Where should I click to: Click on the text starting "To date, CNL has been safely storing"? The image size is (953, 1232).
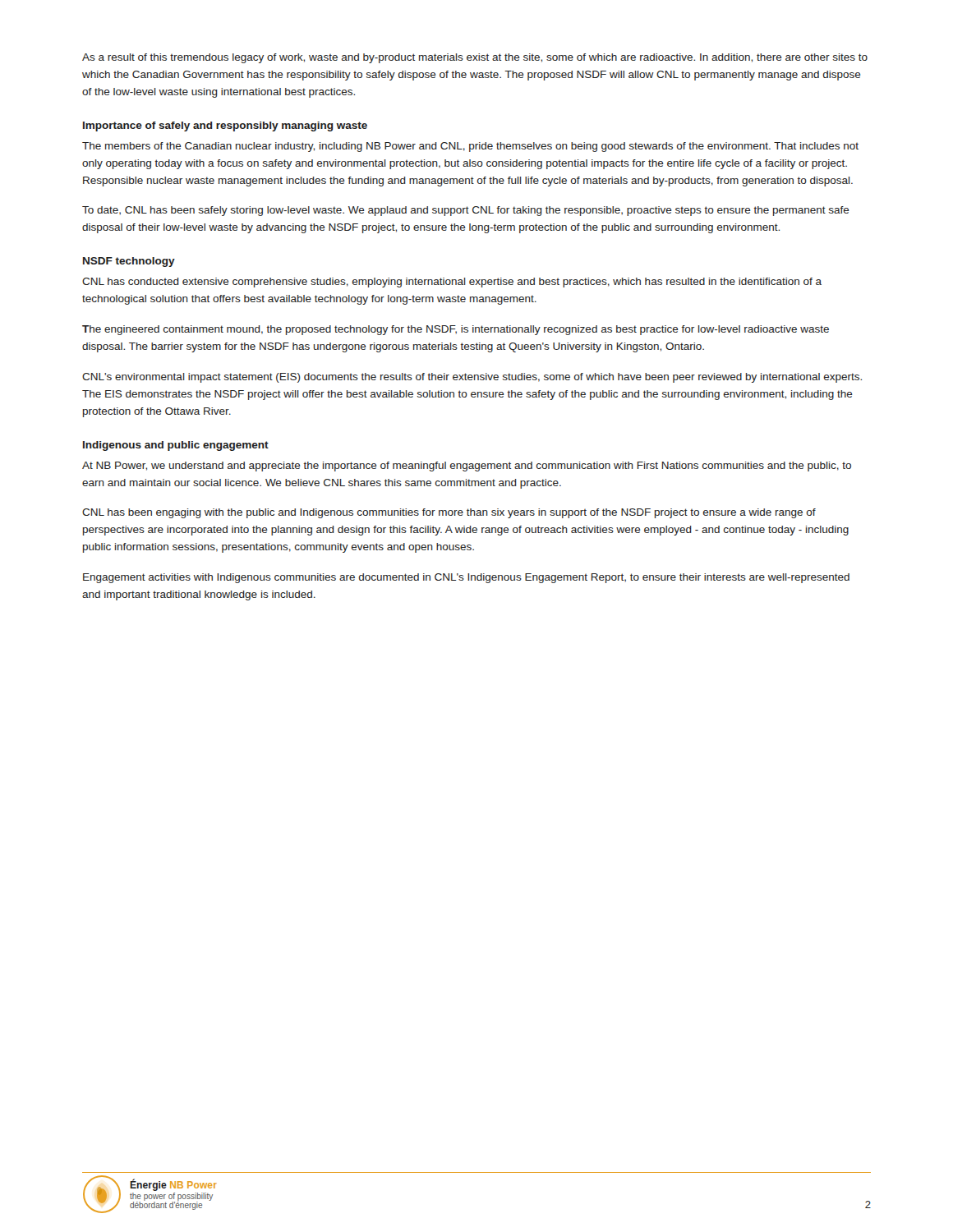coord(466,219)
